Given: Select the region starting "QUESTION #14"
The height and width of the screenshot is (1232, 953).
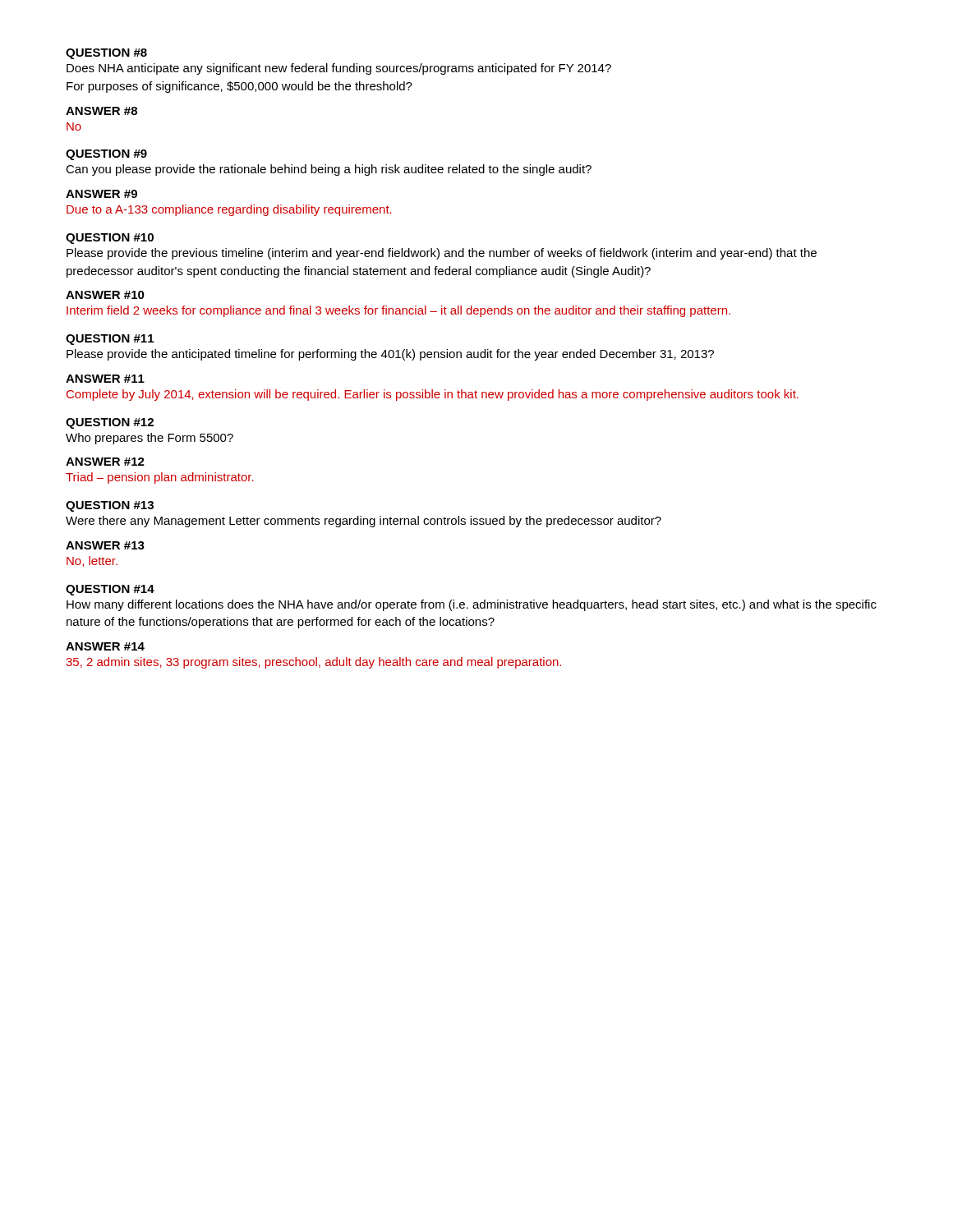Looking at the screenshot, I should [110, 588].
